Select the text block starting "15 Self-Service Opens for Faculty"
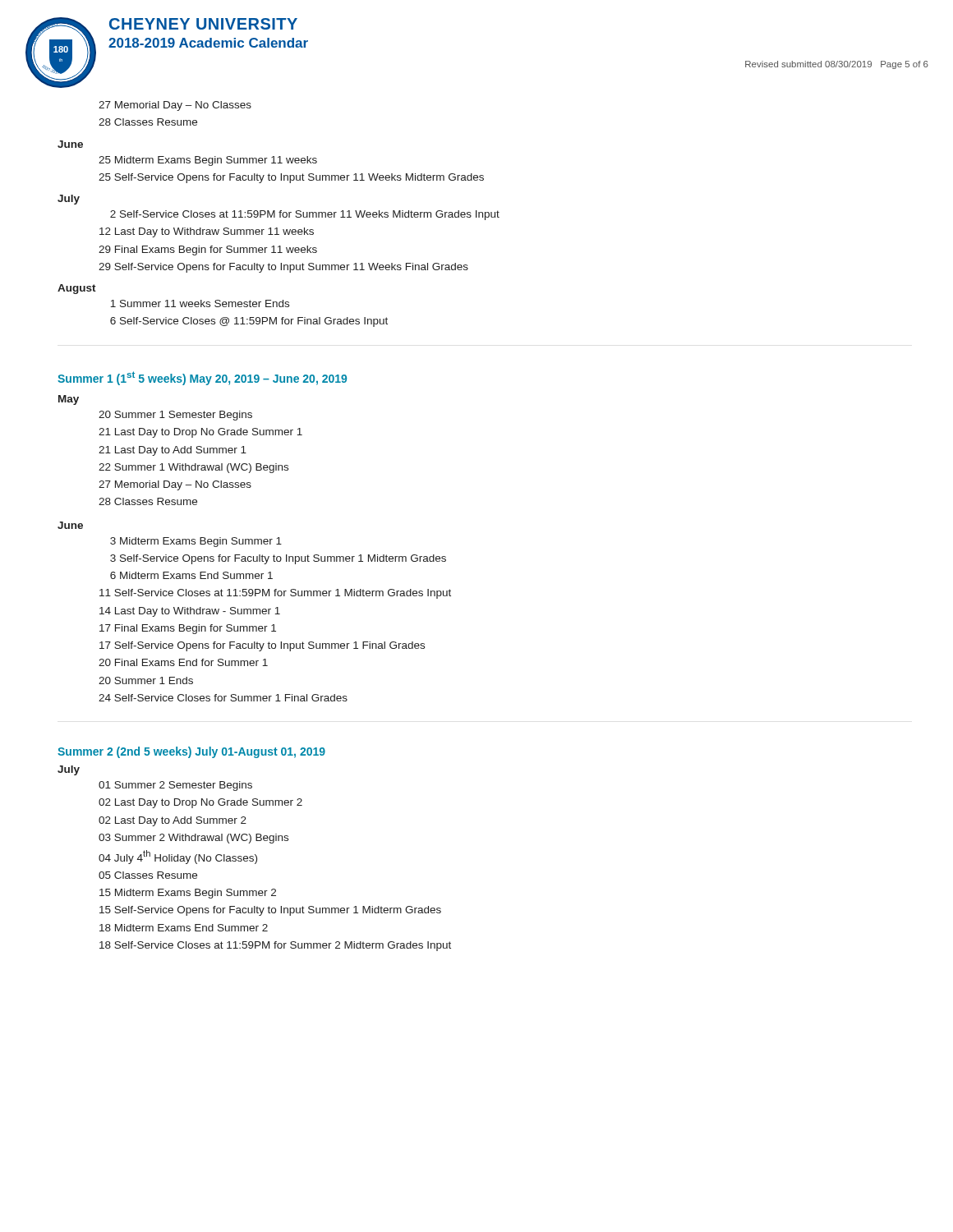 click(x=270, y=910)
